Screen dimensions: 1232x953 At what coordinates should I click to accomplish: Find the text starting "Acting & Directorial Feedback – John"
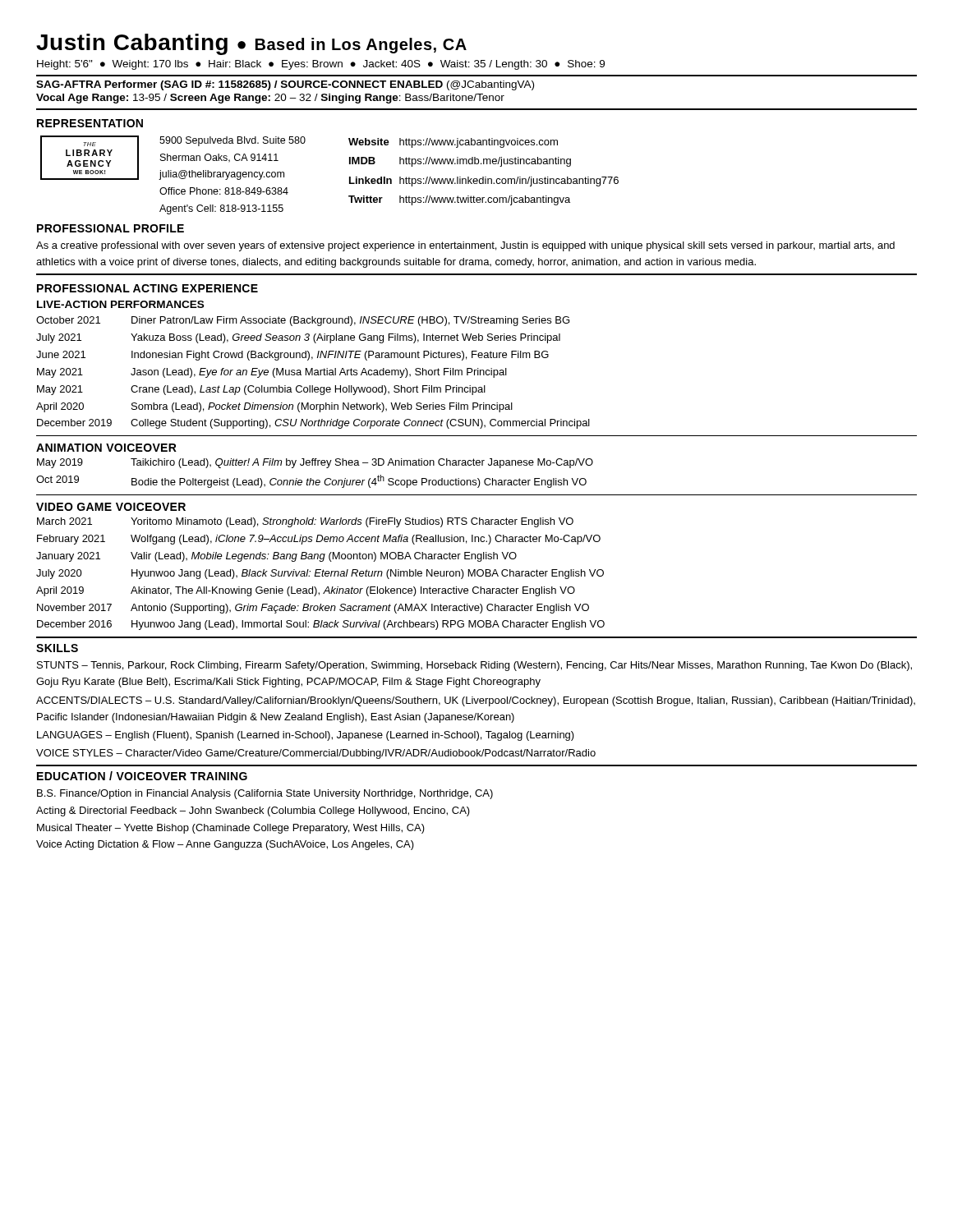(x=253, y=810)
